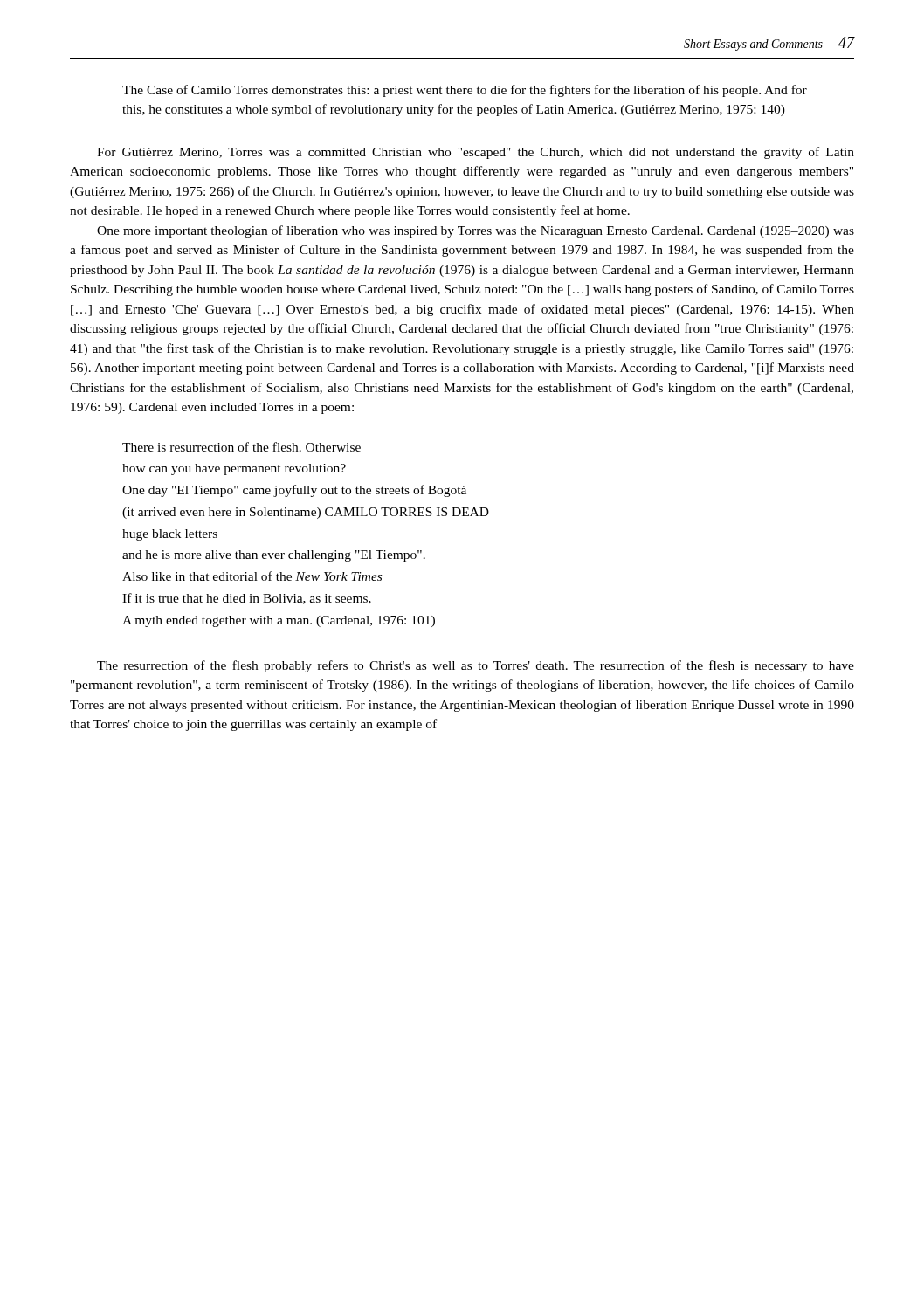The width and height of the screenshot is (924, 1310).
Task: Where is the passage that starts "The Case of Camilo Torres"?
Action: (464, 99)
